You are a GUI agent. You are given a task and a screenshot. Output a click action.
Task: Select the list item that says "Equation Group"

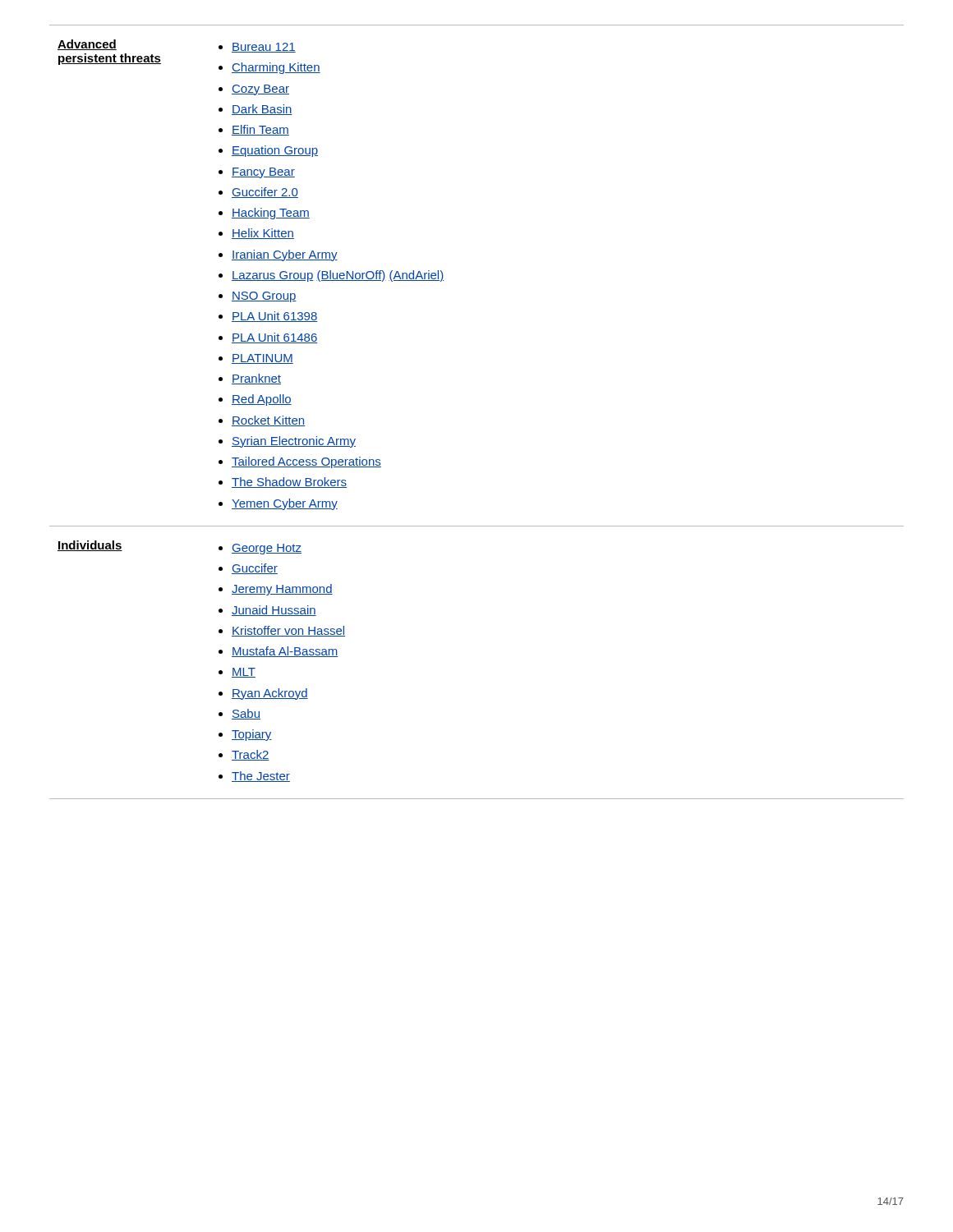coord(275,150)
